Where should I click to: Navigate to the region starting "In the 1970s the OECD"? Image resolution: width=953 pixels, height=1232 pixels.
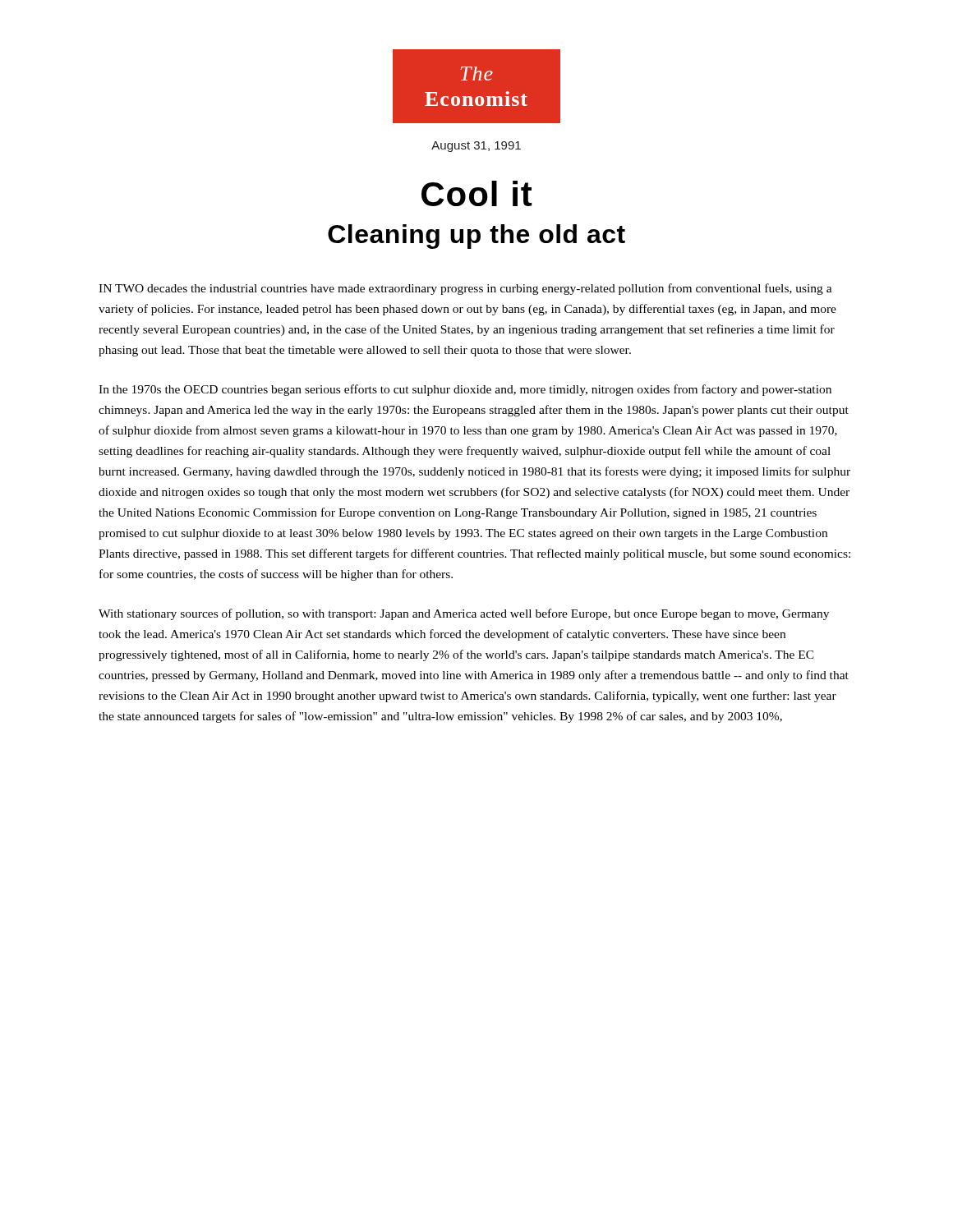tap(475, 481)
